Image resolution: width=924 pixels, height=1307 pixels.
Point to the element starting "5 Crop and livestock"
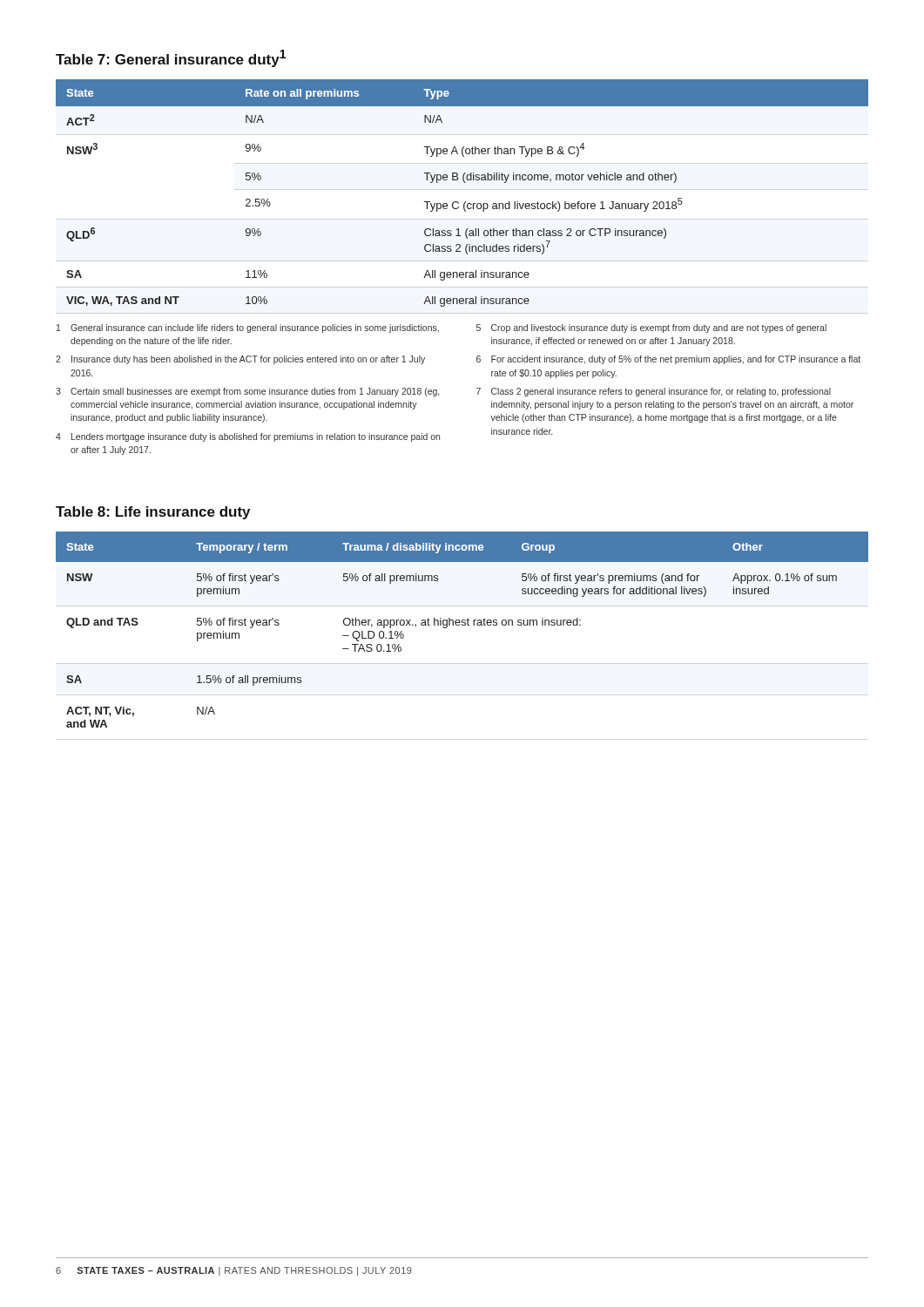(672, 335)
